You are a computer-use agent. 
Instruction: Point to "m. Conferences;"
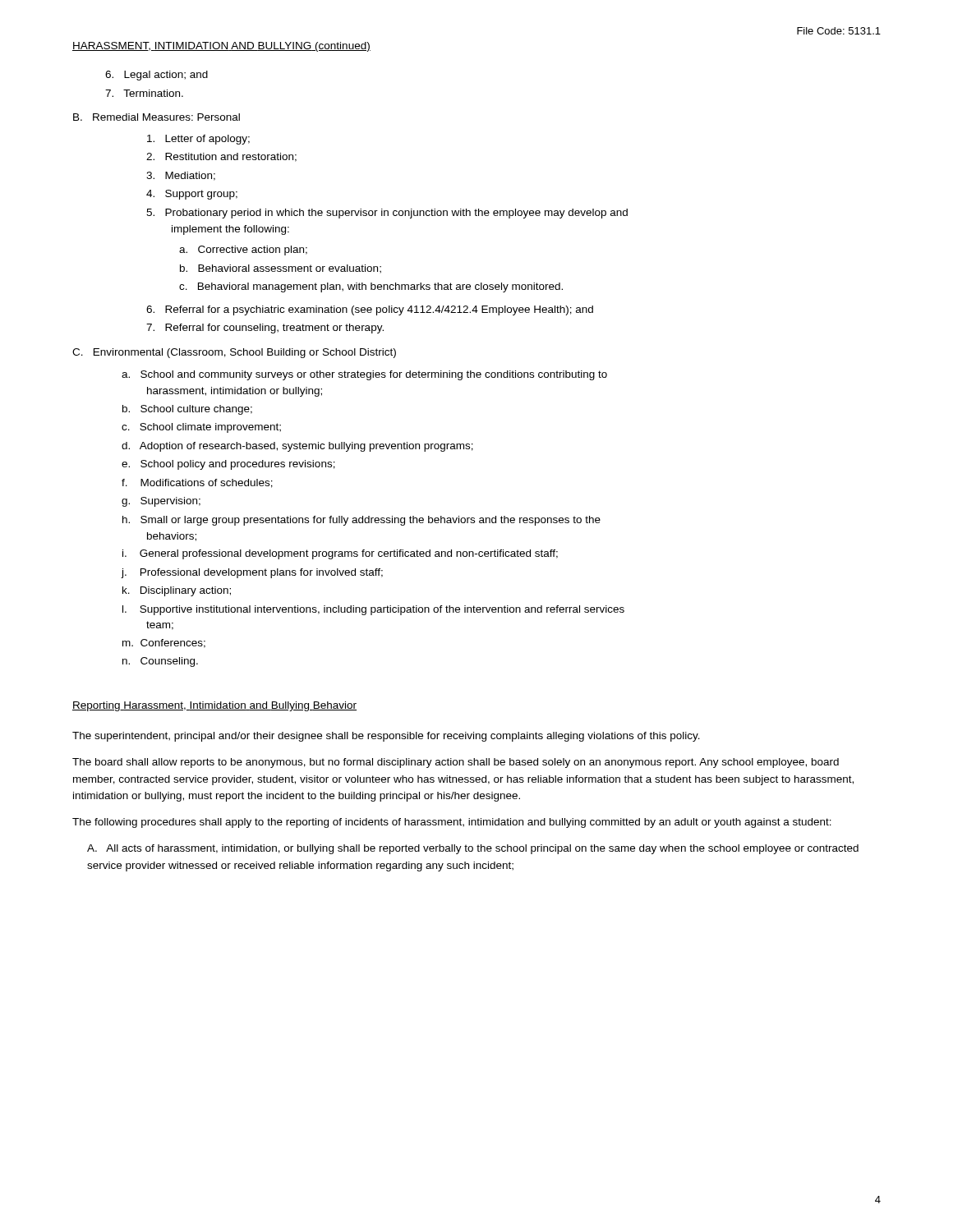point(164,643)
